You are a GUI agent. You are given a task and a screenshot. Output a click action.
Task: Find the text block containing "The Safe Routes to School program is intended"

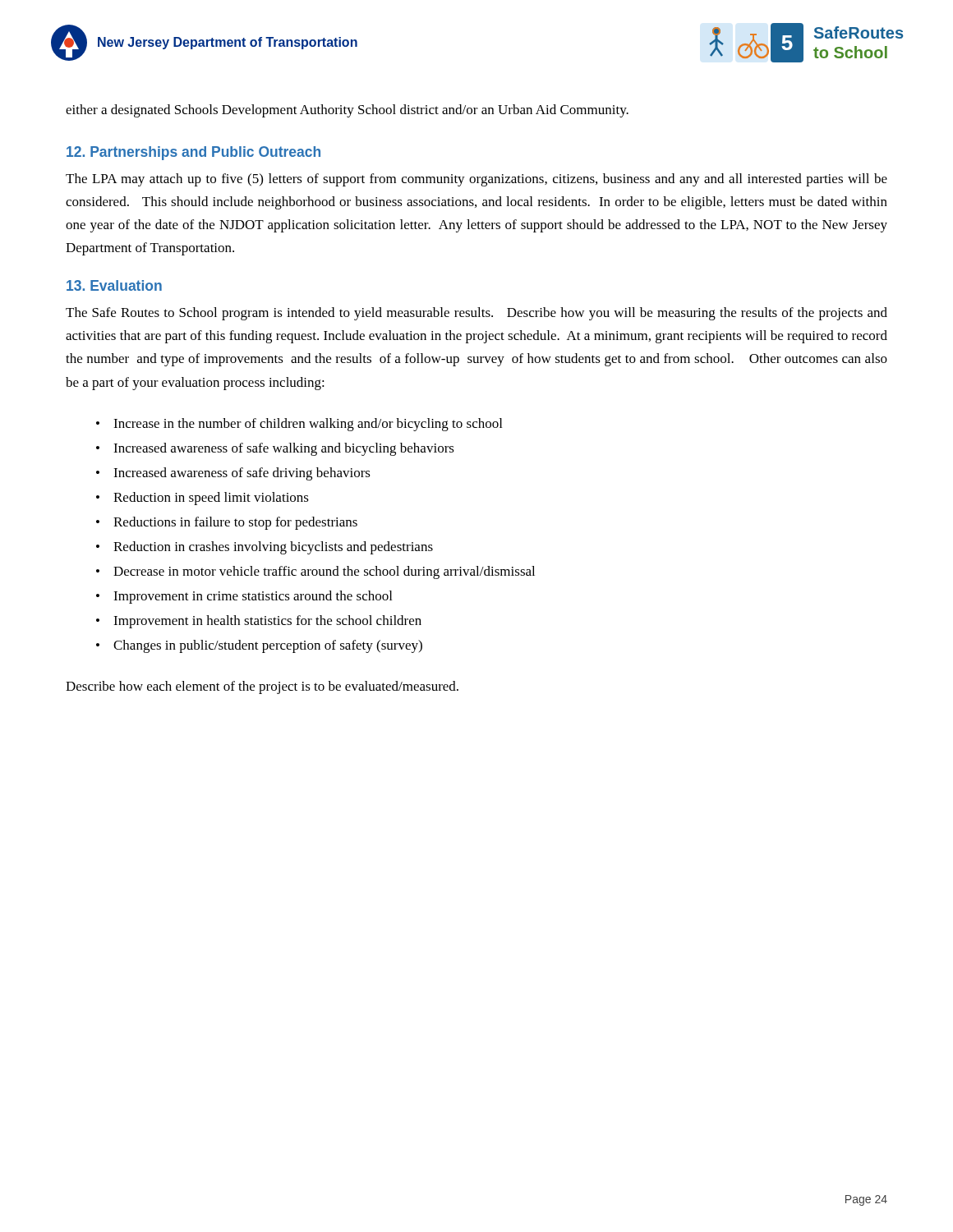[476, 347]
